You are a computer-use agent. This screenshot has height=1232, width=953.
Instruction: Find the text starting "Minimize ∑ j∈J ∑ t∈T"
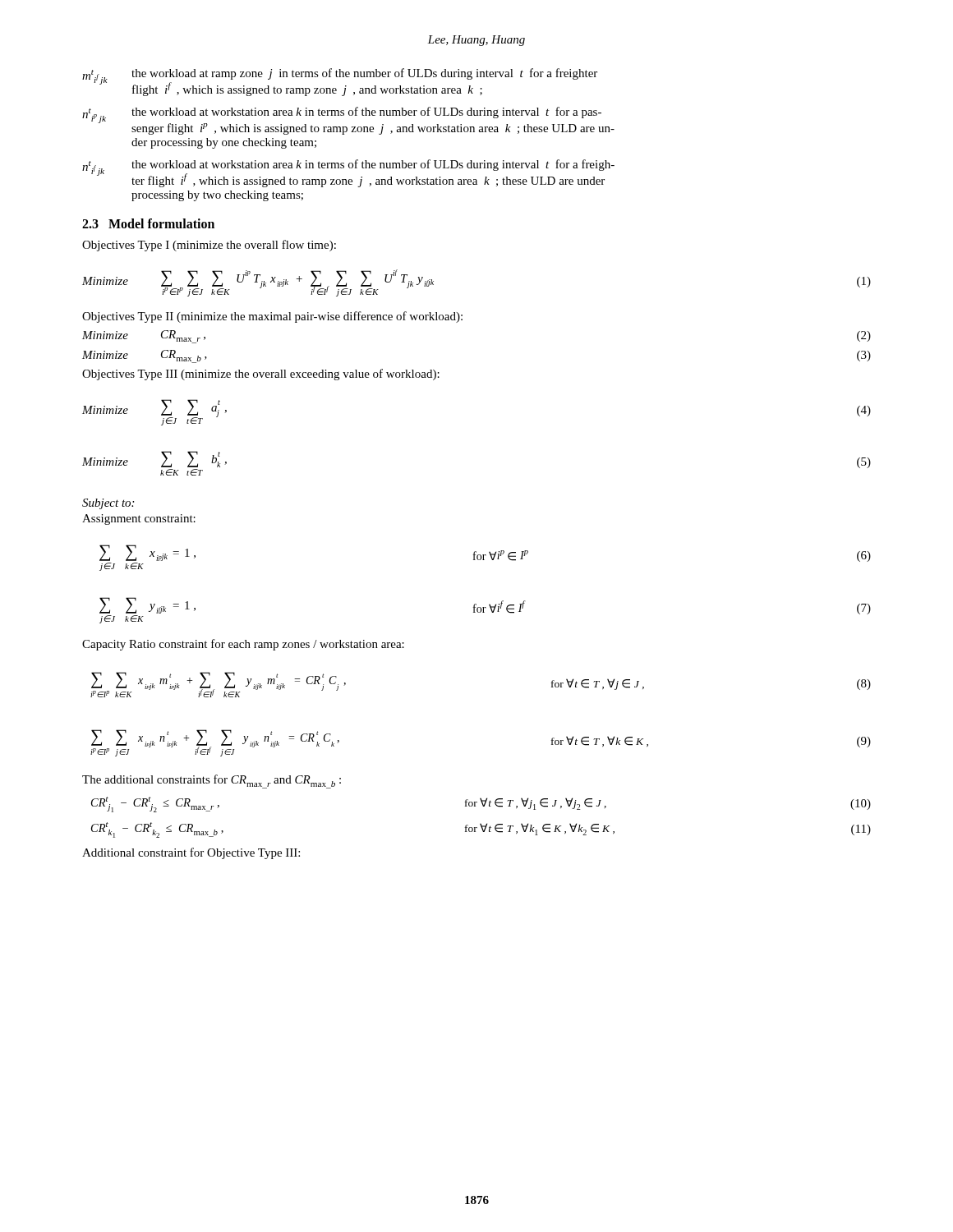pyautogui.click(x=194, y=414)
